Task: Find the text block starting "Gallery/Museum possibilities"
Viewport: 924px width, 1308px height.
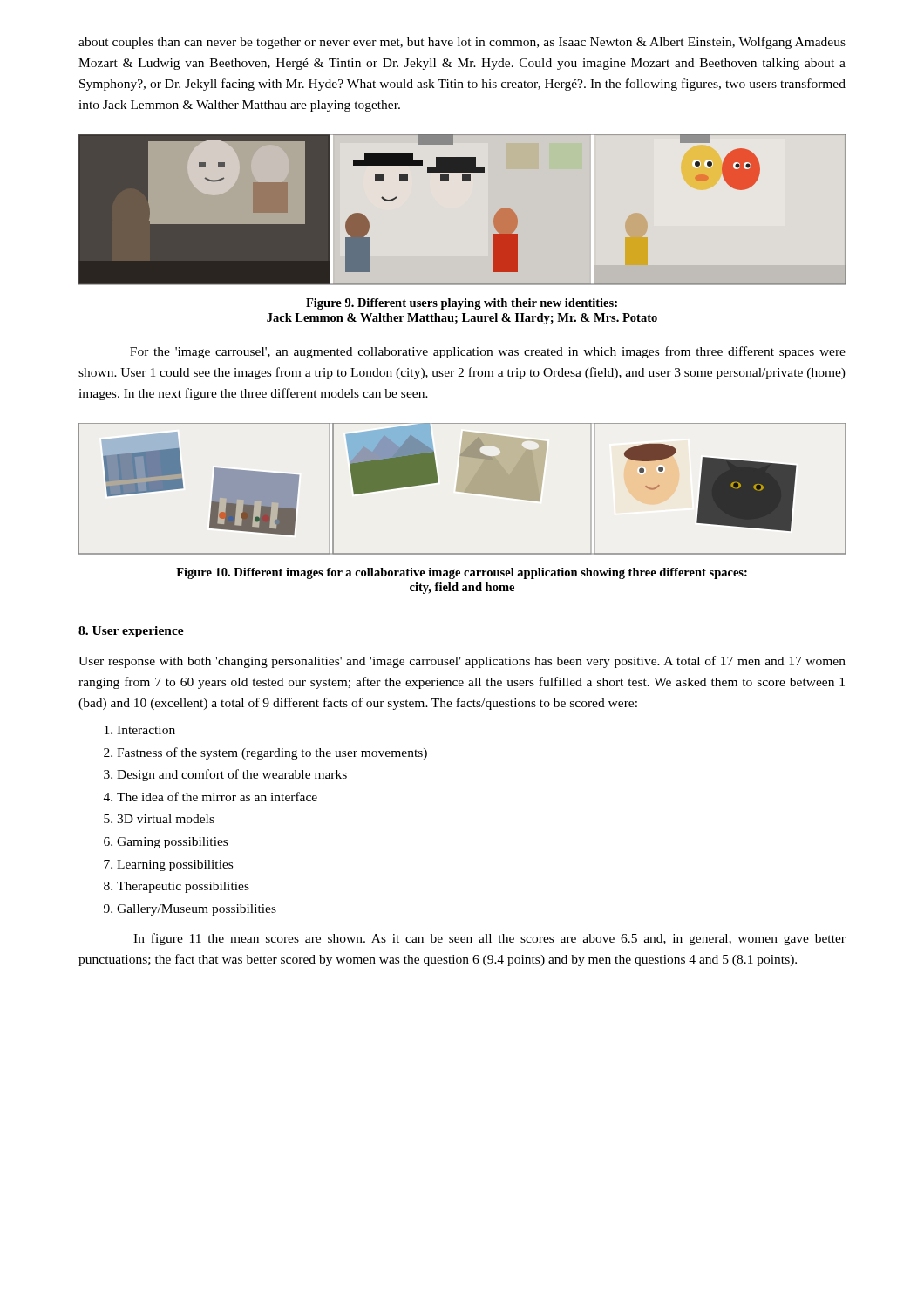Action: pyautogui.click(x=197, y=910)
